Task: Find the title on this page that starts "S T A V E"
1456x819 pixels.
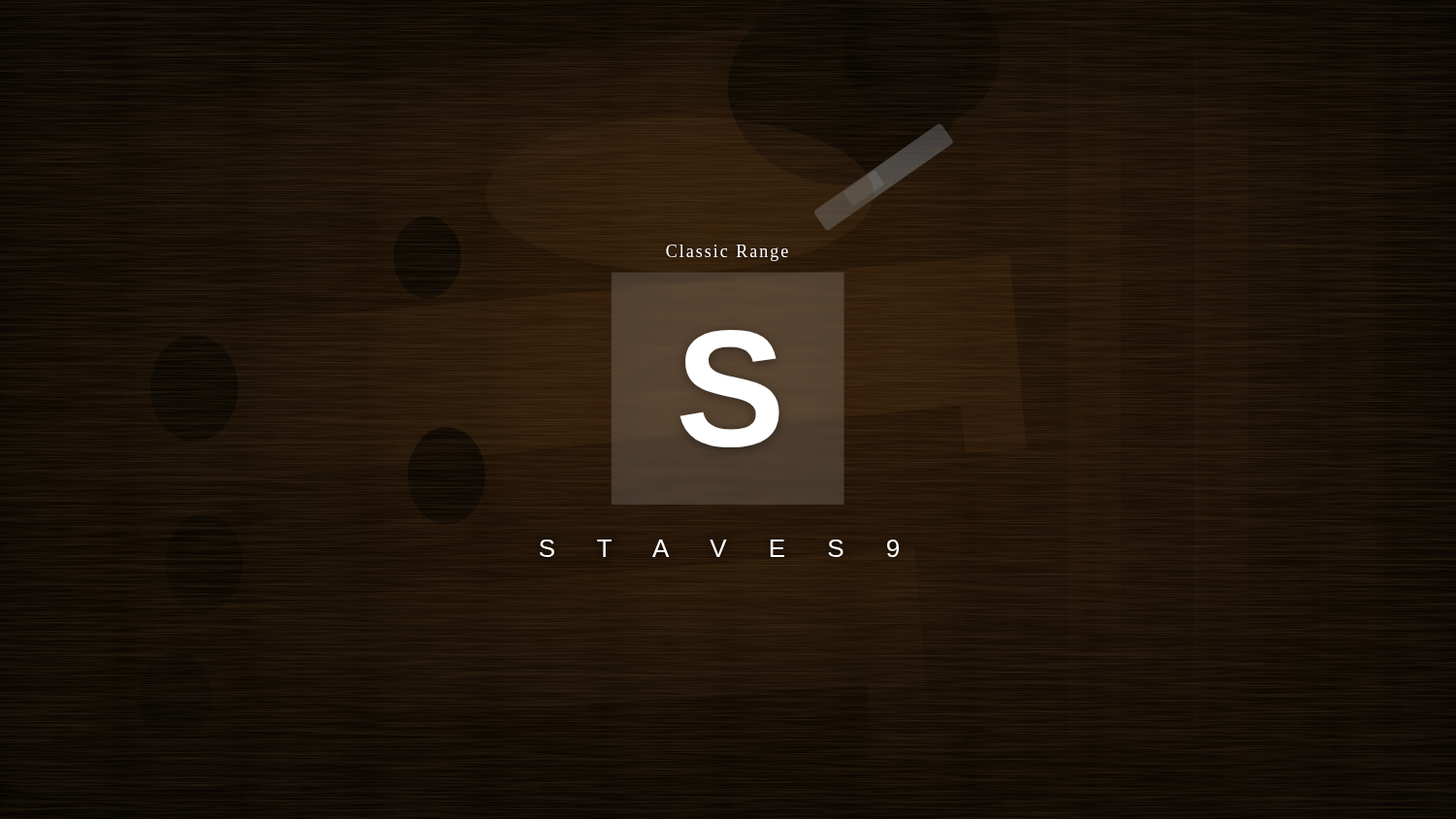Action: tap(728, 549)
